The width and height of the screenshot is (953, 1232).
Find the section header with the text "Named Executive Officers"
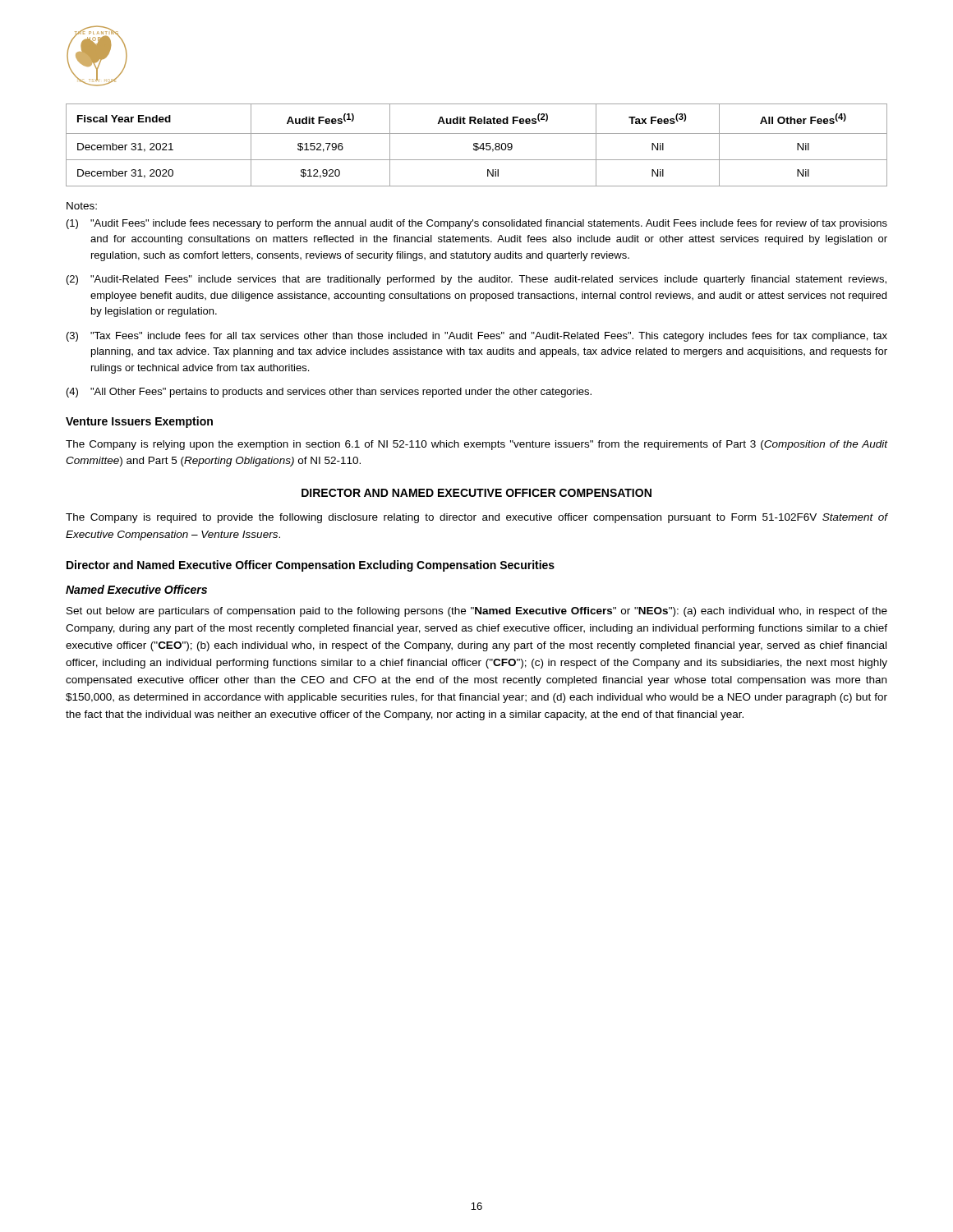tap(137, 590)
